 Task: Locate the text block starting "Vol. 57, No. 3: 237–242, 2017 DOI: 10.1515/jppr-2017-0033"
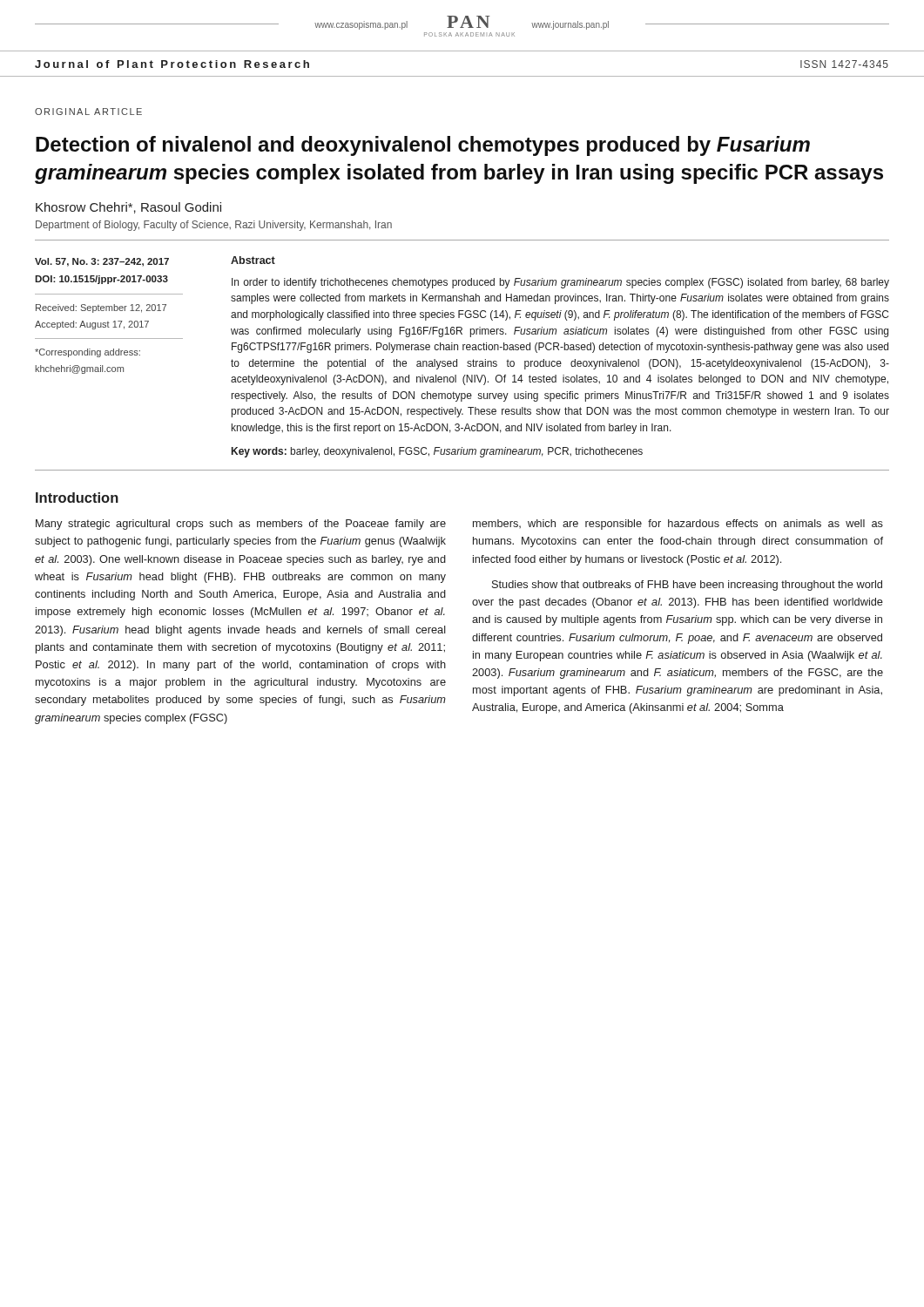point(120,315)
